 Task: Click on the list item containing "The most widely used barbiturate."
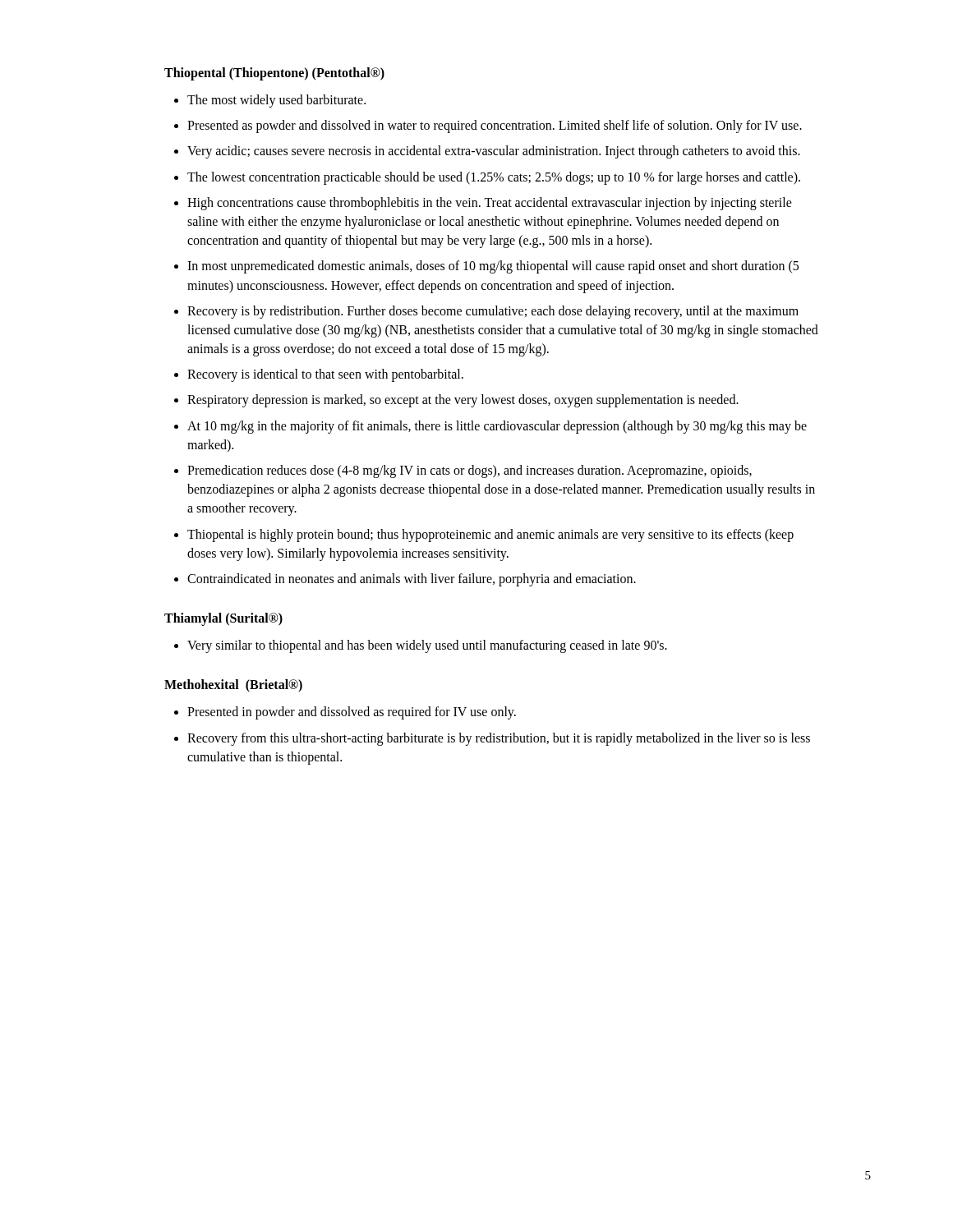[x=277, y=100]
